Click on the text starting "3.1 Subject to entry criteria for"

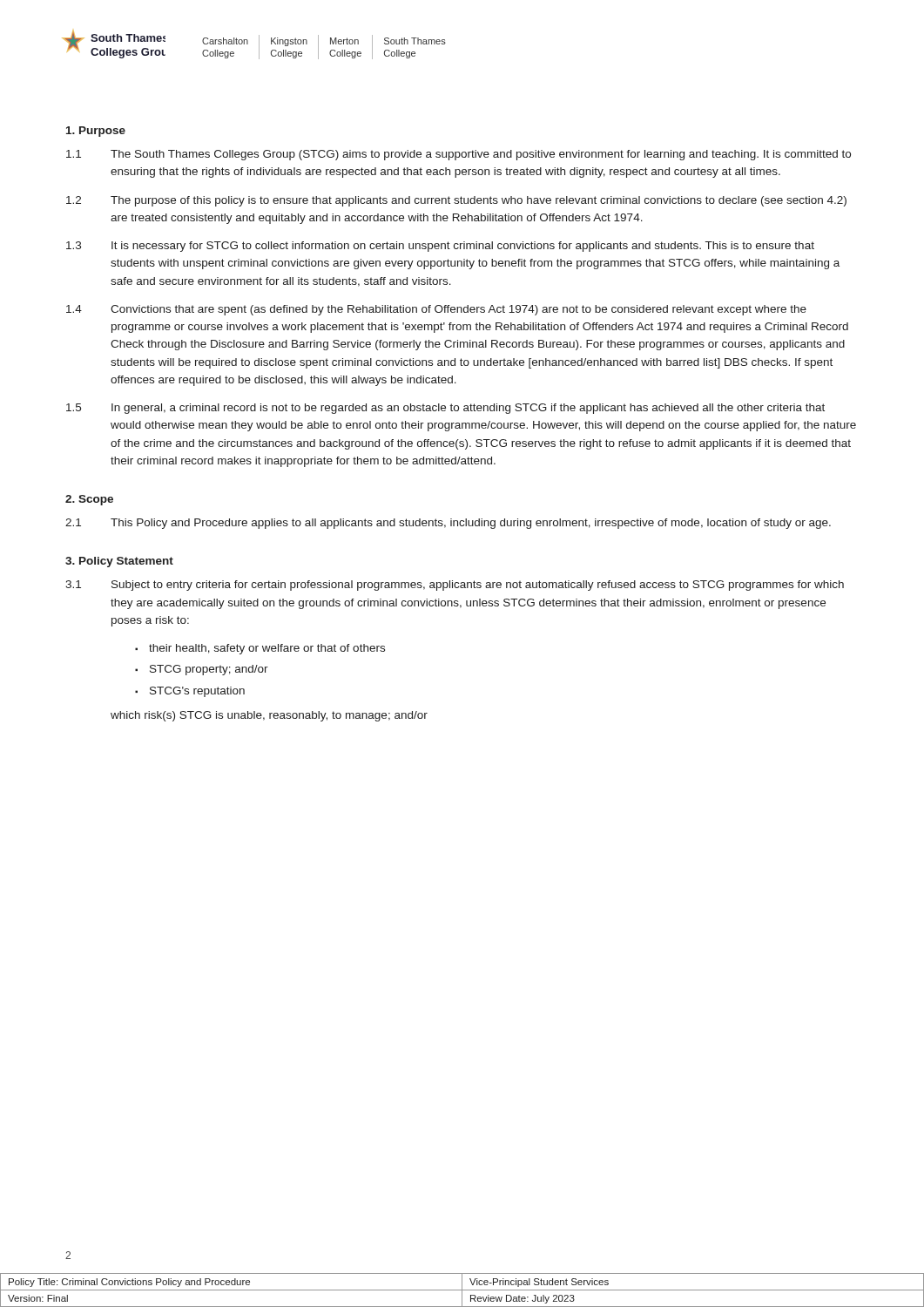(462, 603)
